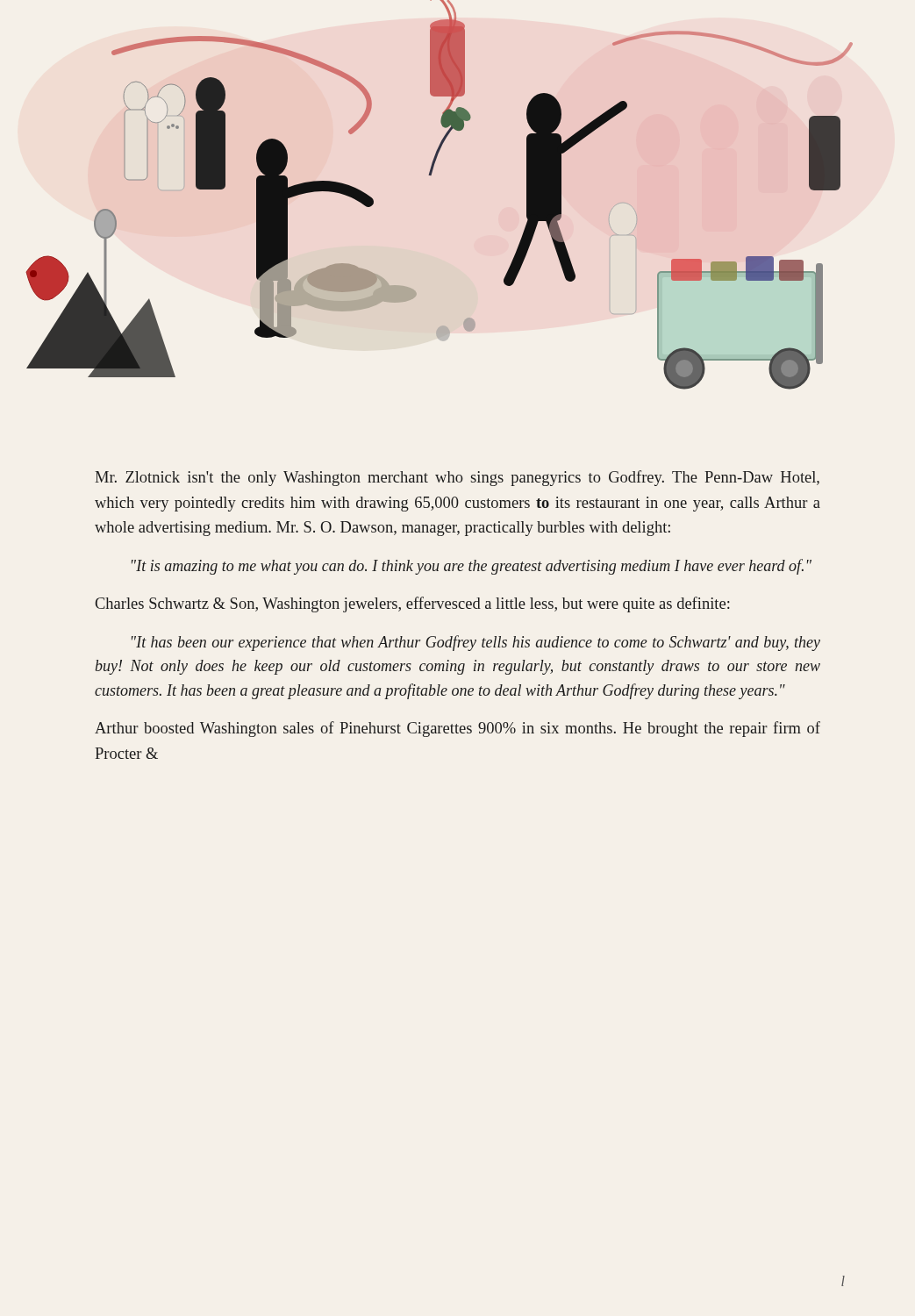Find the block on this page that starts "Mr. Zlotnick isn't"

point(458,503)
